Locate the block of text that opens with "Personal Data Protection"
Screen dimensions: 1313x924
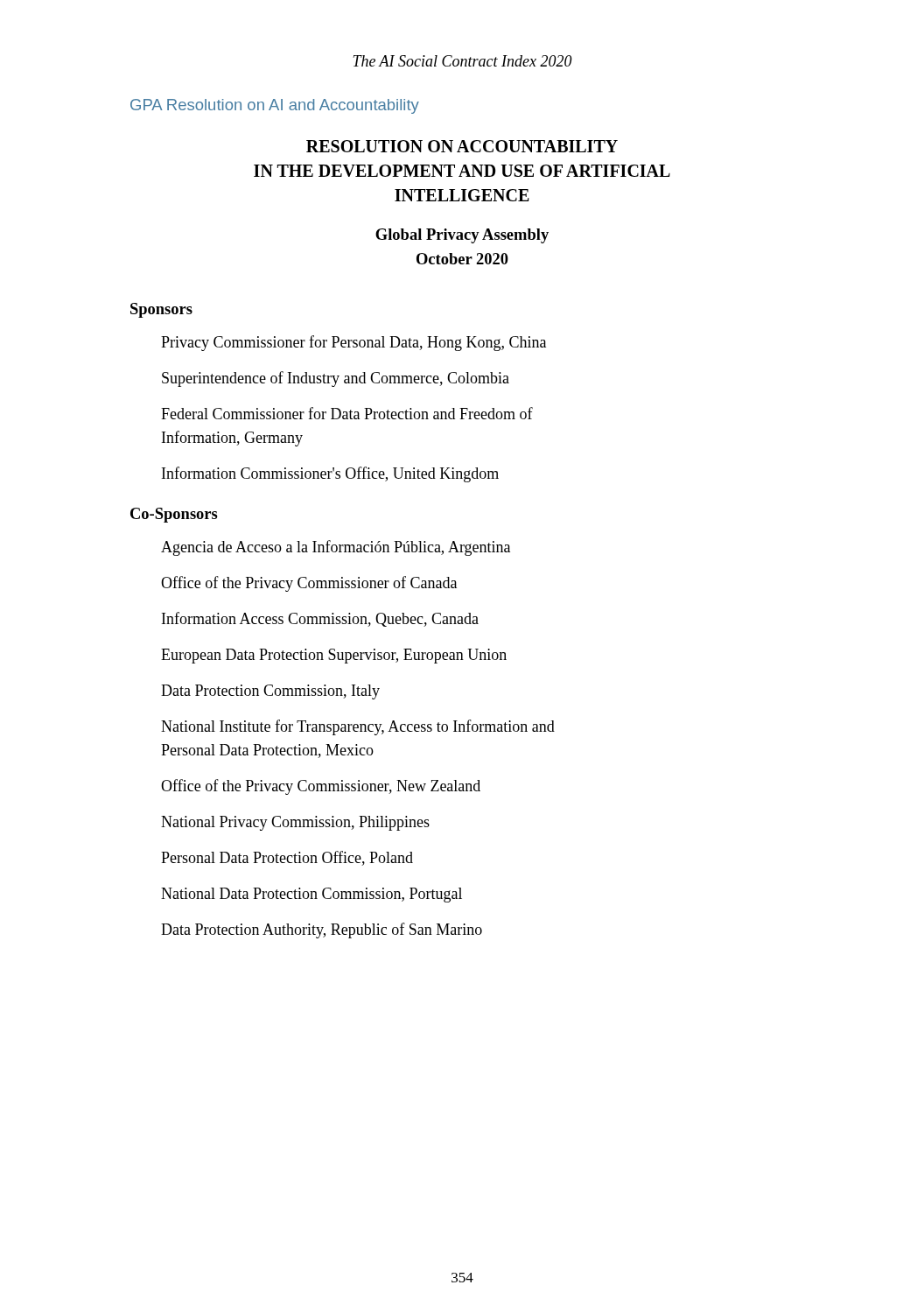pyautogui.click(x=287, y=857)
